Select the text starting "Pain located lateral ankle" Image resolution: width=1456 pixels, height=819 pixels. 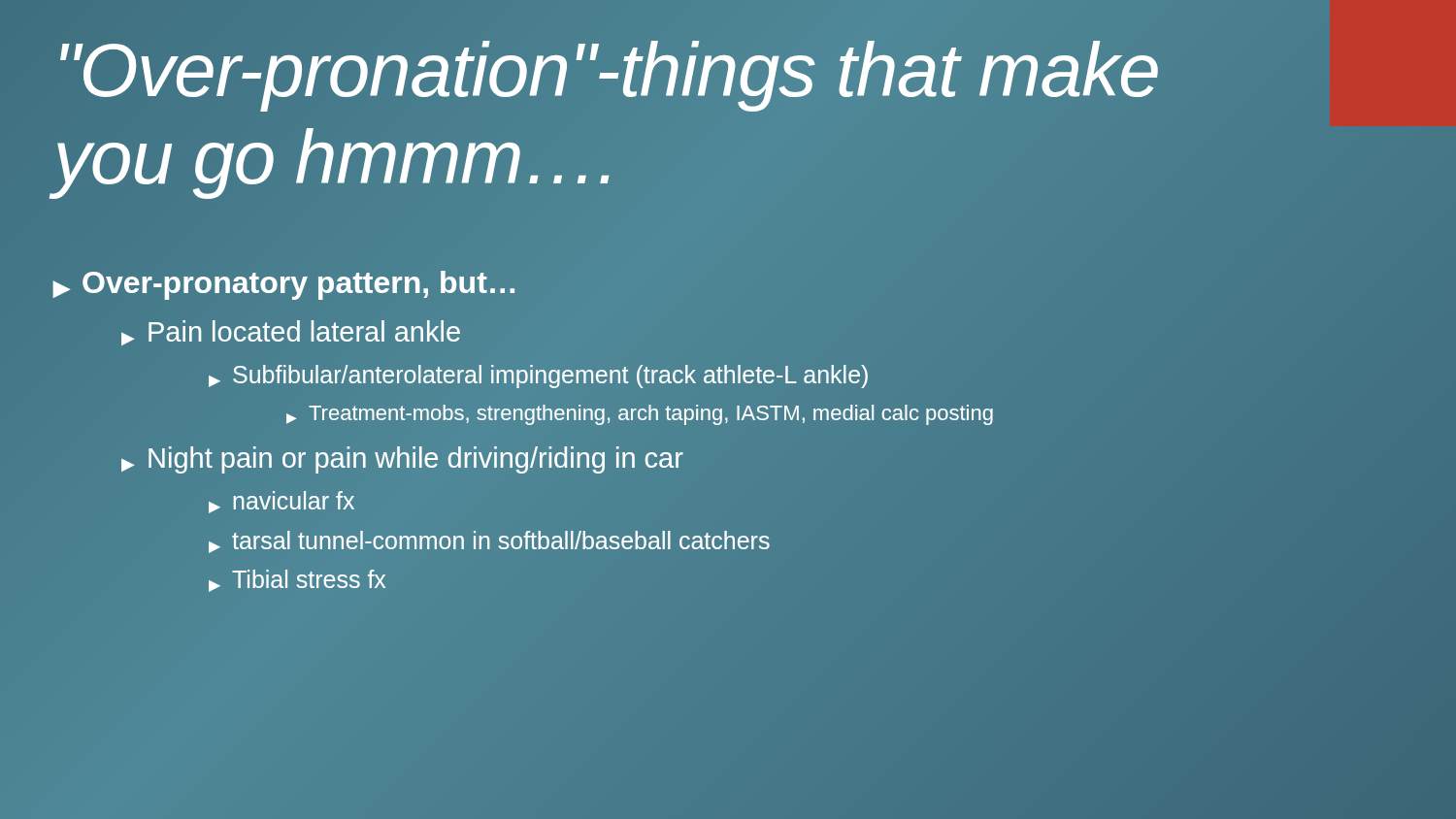(291, 333)
